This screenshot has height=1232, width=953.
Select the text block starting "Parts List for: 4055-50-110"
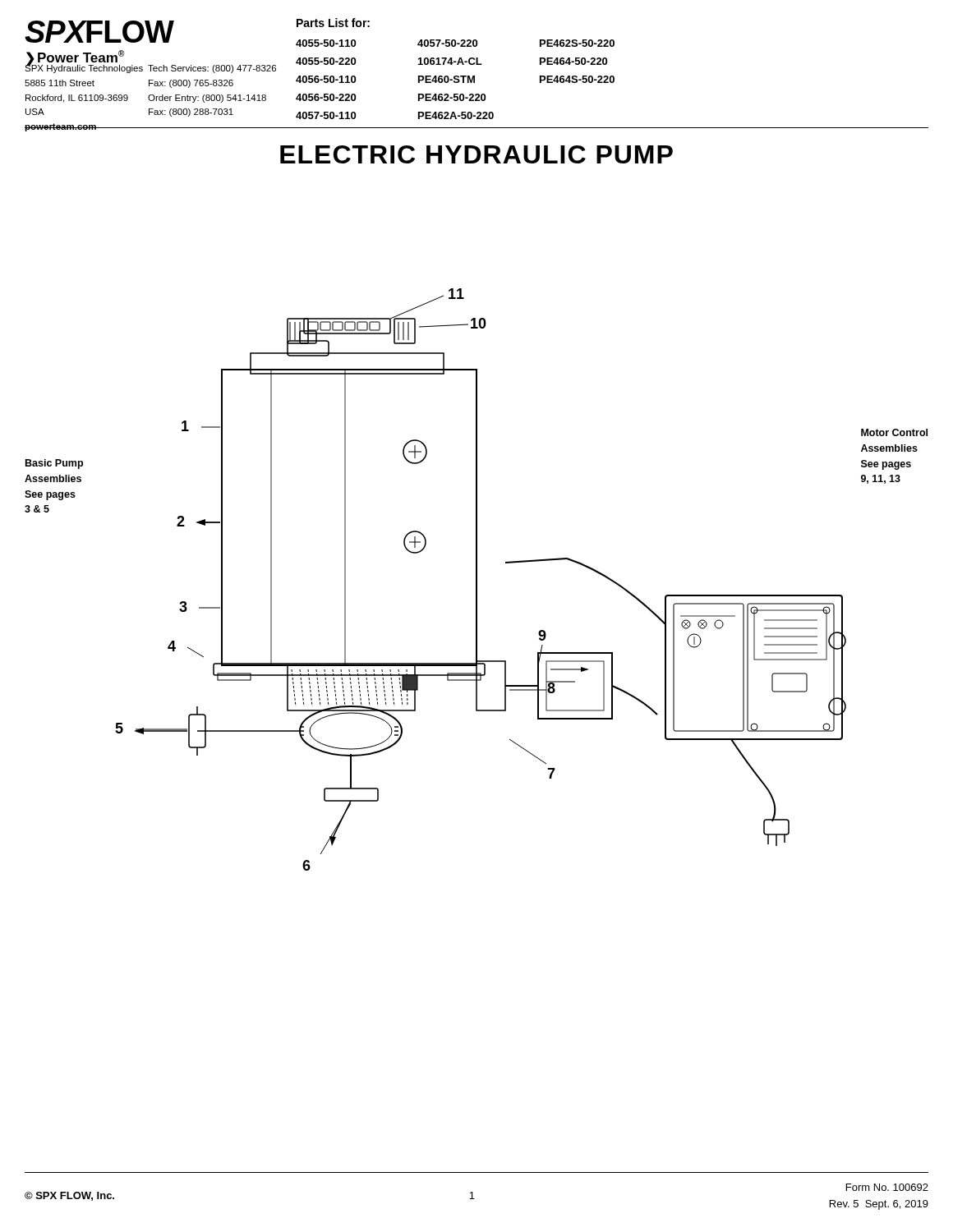(333, 23)
